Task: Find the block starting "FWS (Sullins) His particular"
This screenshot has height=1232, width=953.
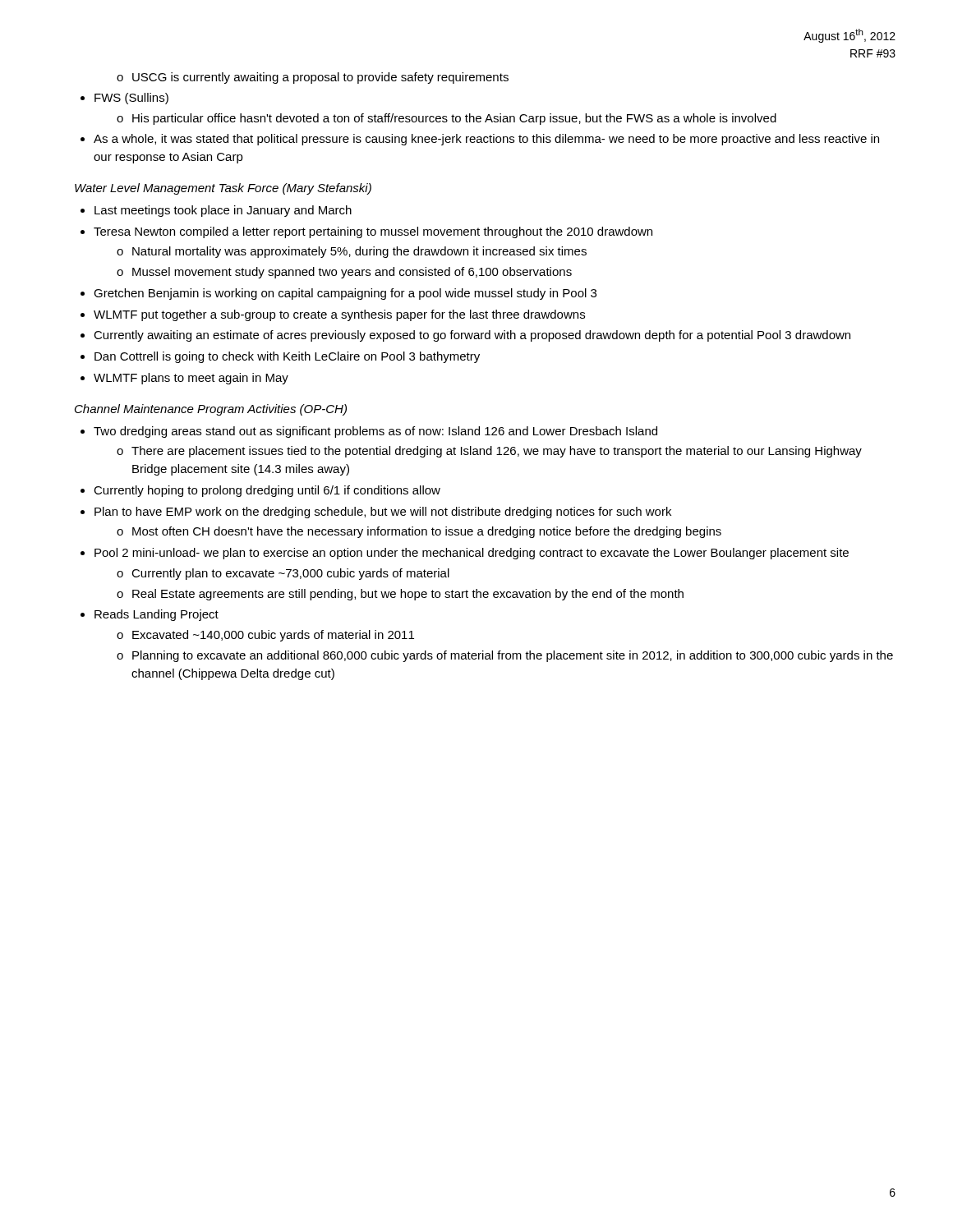Action: (x=495, y=108)
